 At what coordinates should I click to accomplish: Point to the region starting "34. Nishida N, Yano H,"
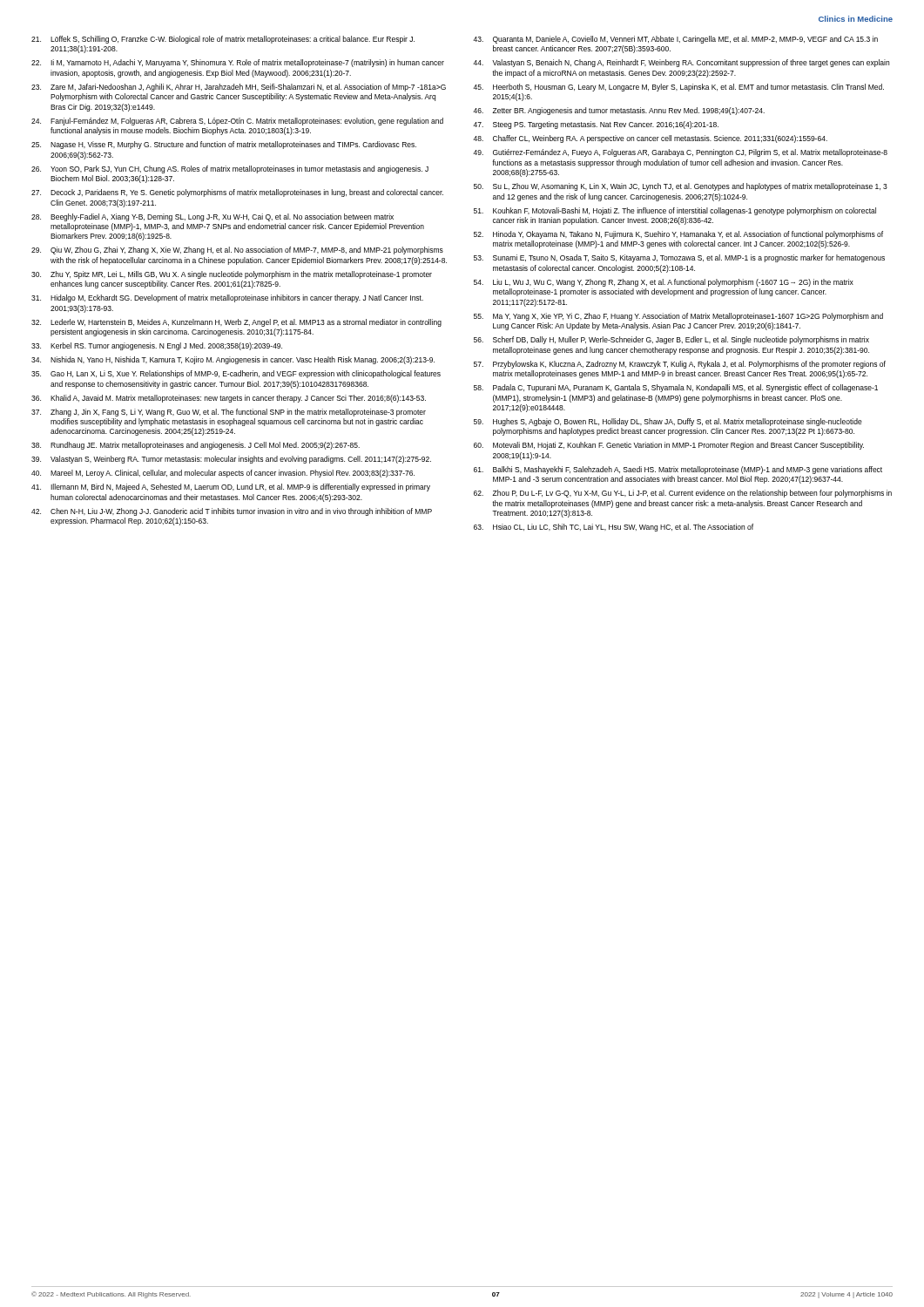point(233,361)
